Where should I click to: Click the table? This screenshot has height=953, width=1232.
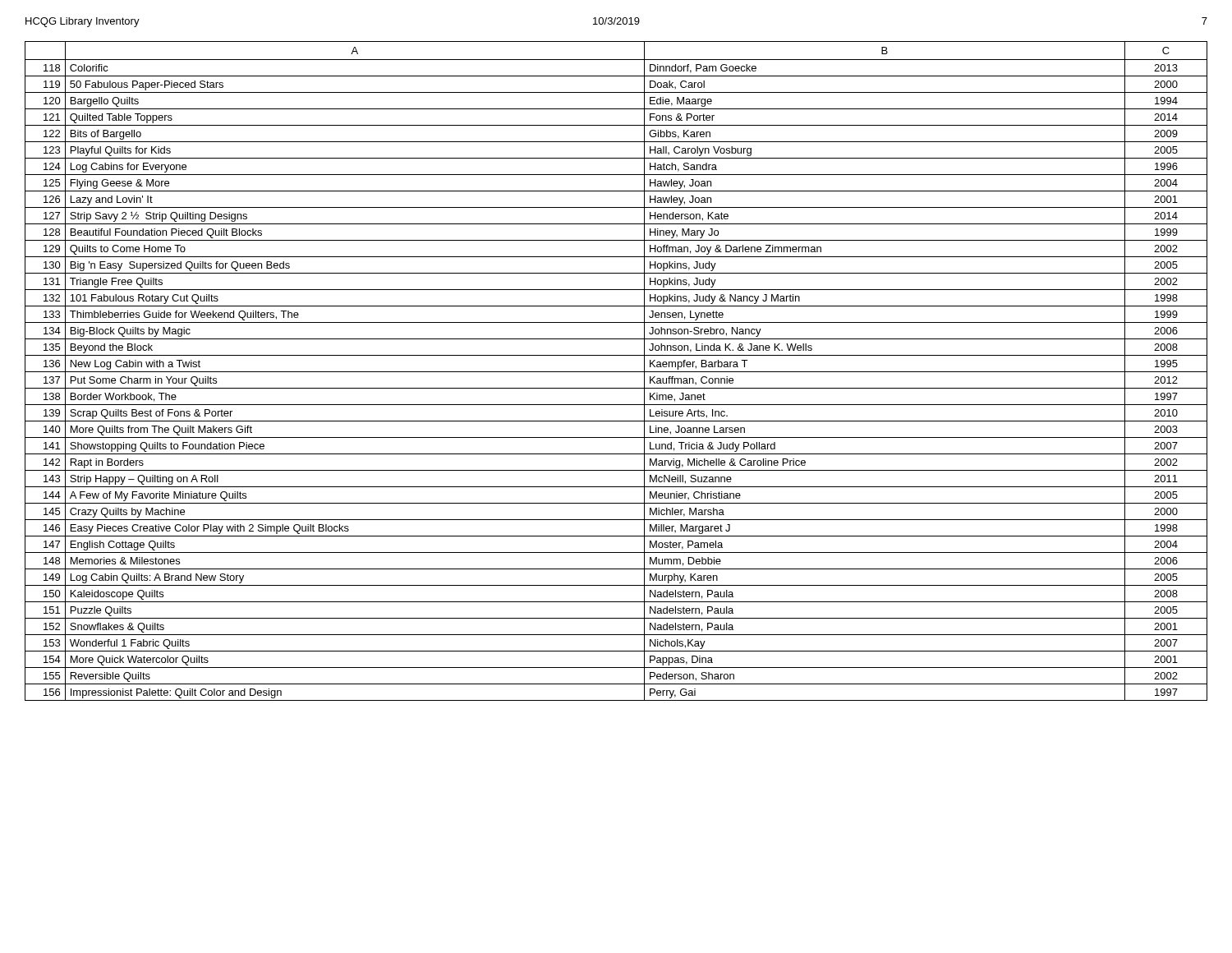[616, 371]
